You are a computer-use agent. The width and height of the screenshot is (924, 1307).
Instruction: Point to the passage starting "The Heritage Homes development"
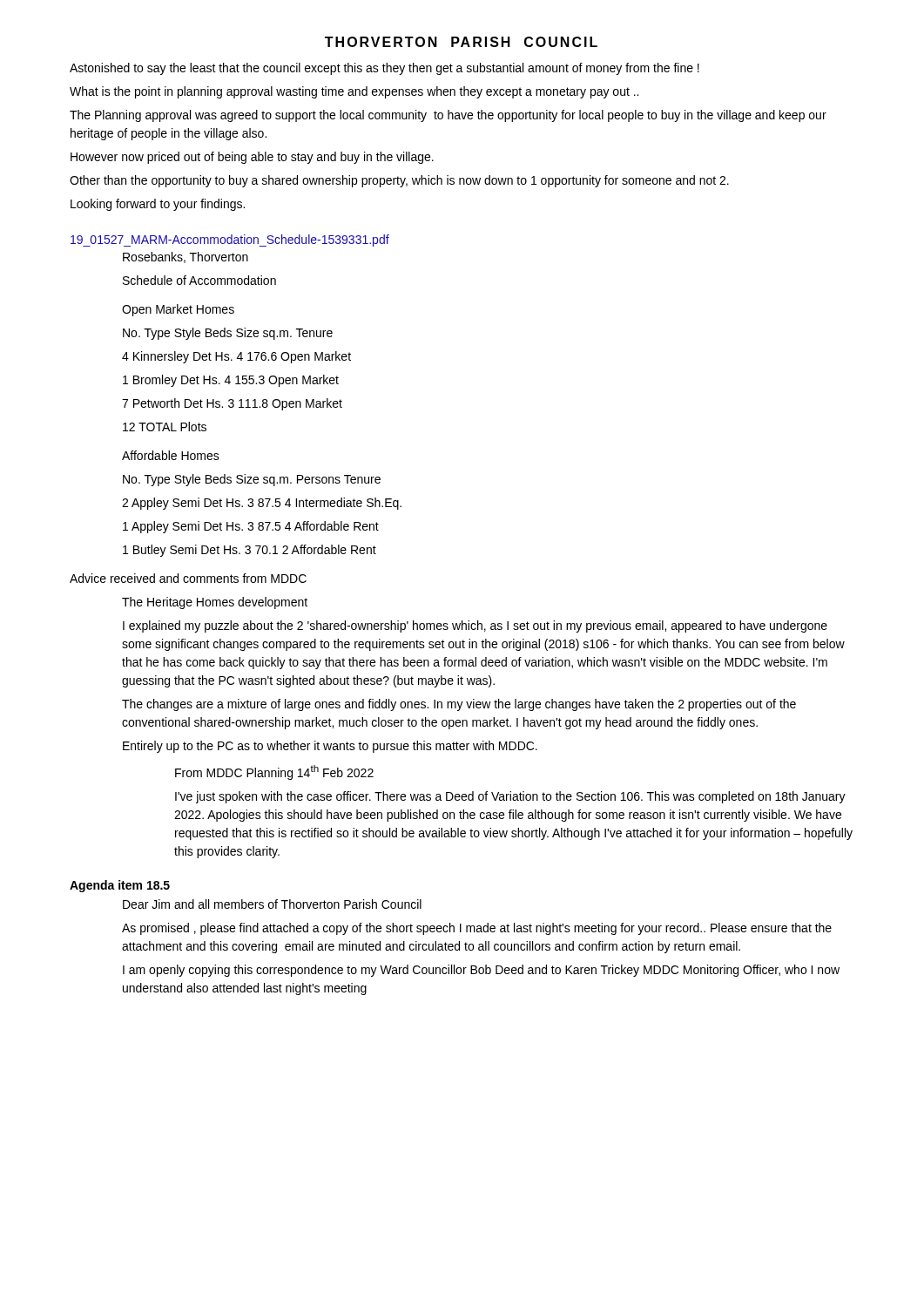click(215, 602)
